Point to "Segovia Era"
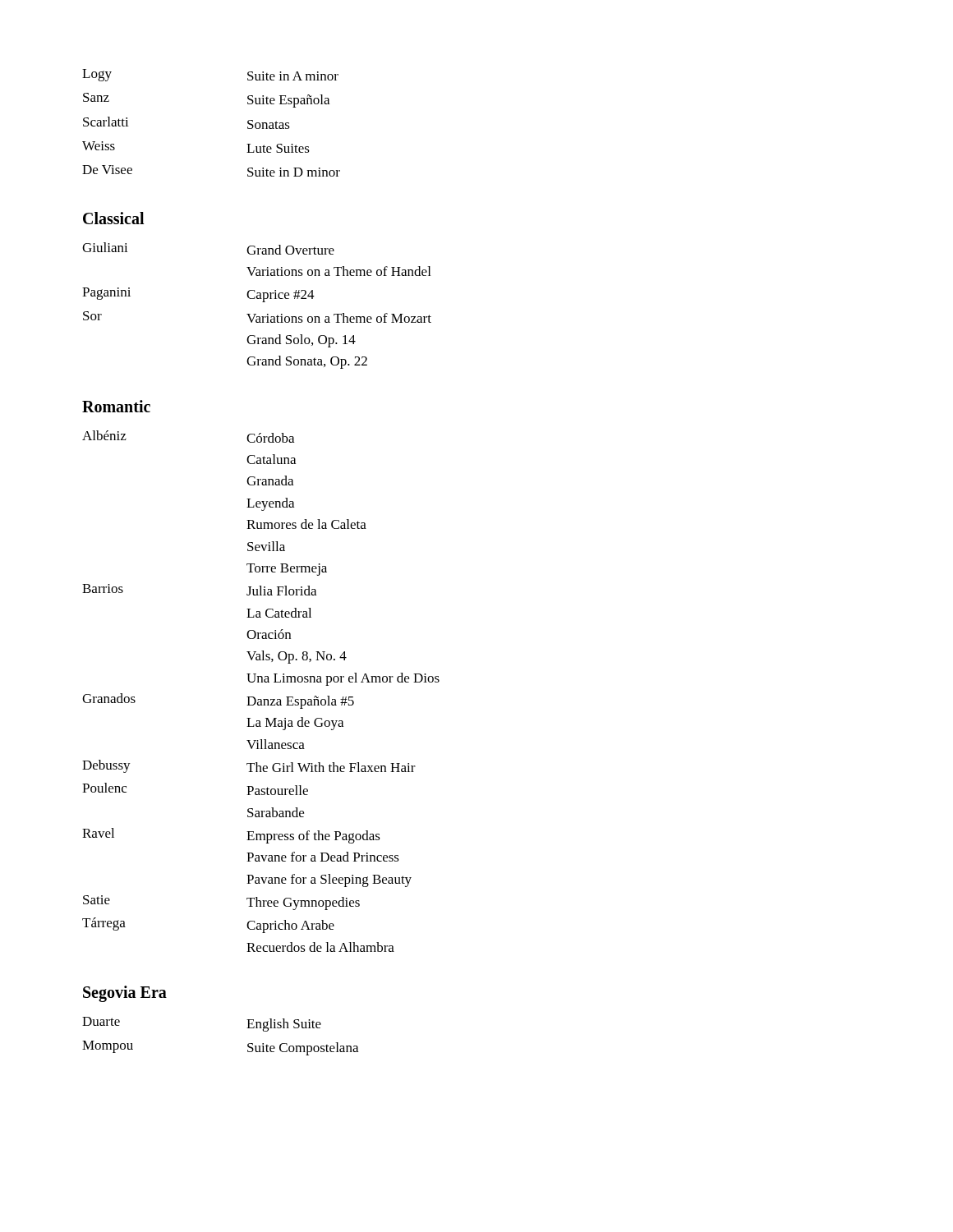Viewport: 953px width, 1232px height. [x=124, y=992]
